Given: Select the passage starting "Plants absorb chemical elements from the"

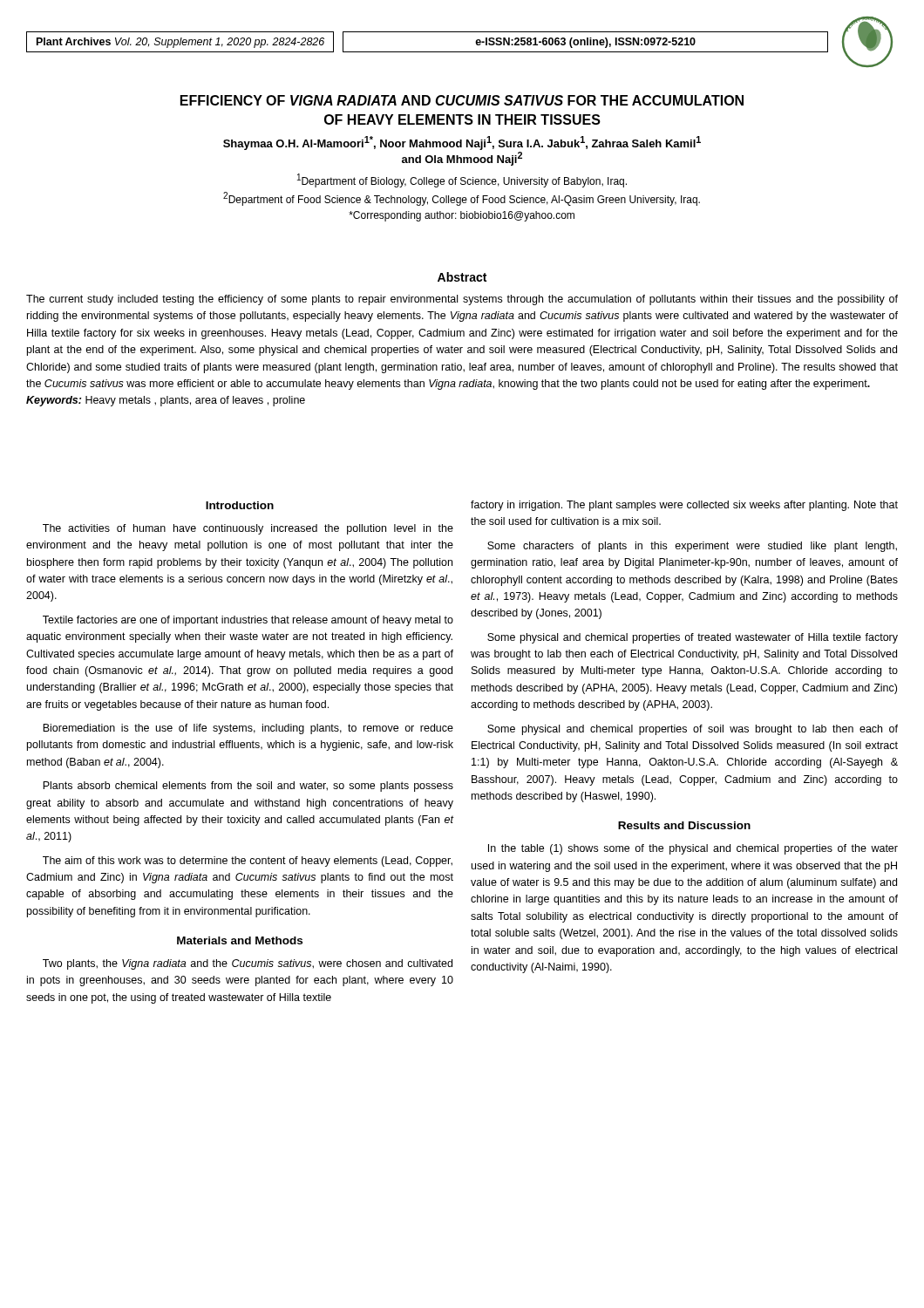Looking at the screenshot, I should tap(240, 811).
